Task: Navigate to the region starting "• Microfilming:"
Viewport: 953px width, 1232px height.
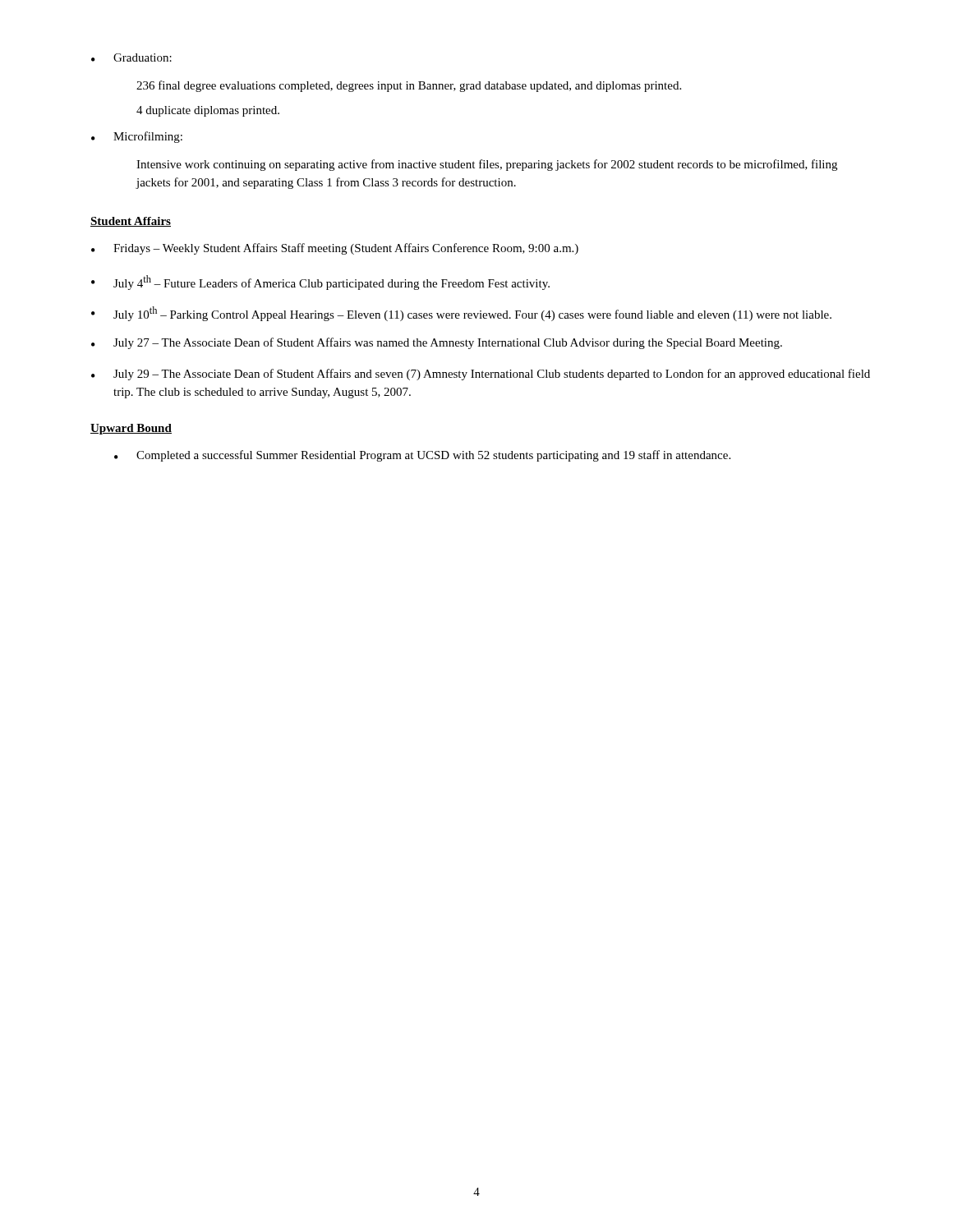Action: pyautogui.click(x=137, y=137)
